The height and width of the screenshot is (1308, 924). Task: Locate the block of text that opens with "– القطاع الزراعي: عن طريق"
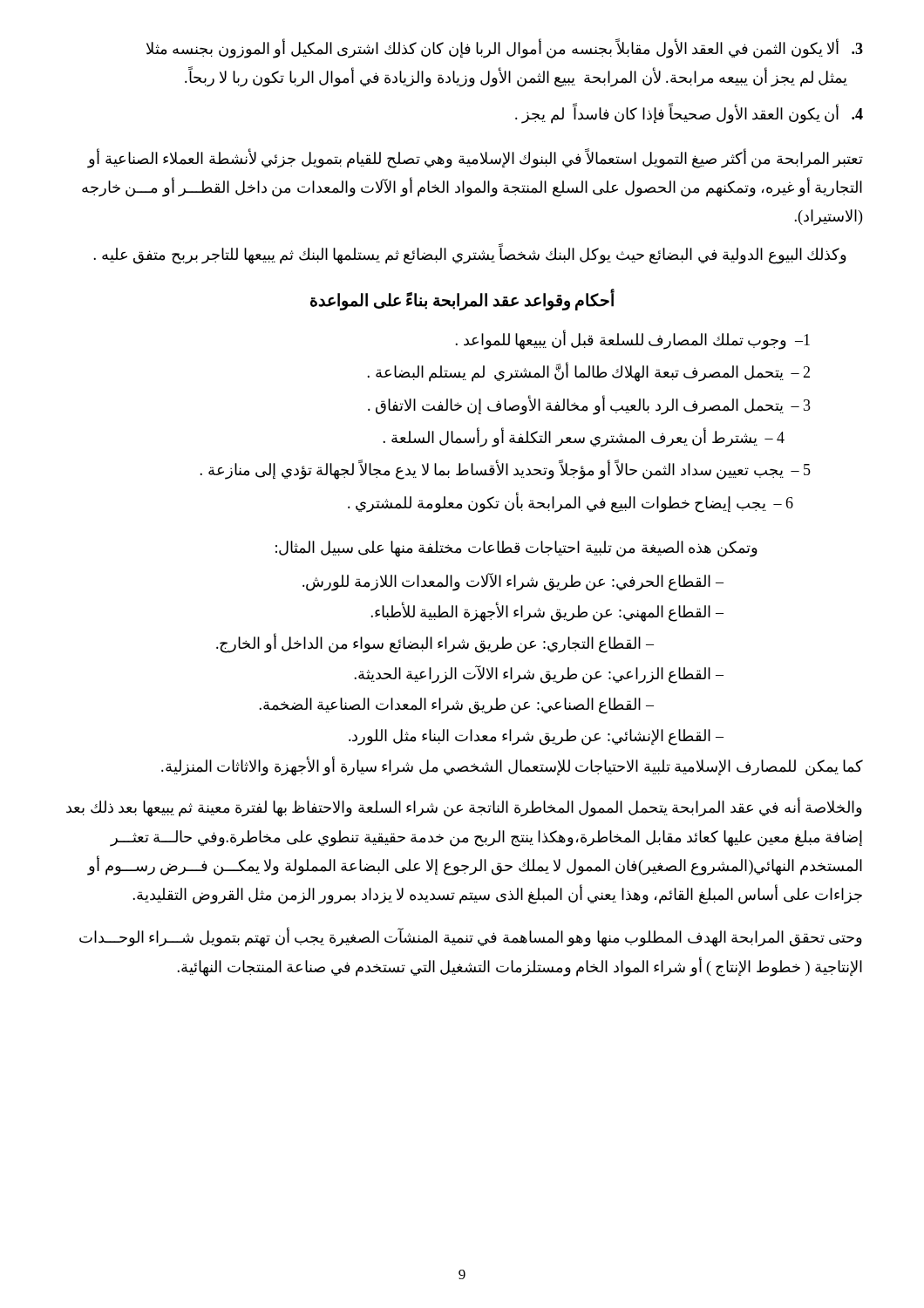tap(538, 674)
